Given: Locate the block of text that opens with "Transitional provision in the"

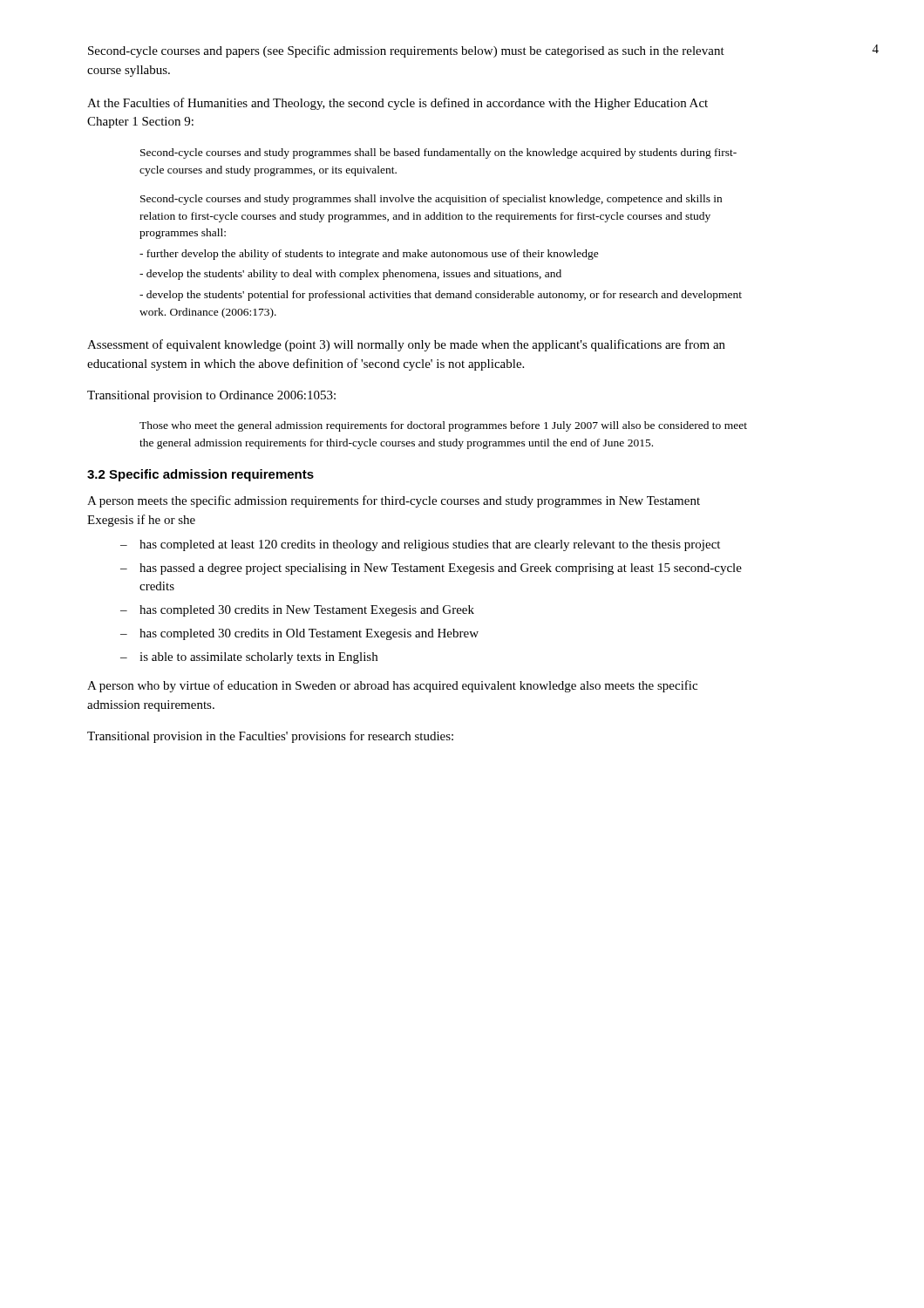Looking at the screenshot, I should tap(271, 736).
